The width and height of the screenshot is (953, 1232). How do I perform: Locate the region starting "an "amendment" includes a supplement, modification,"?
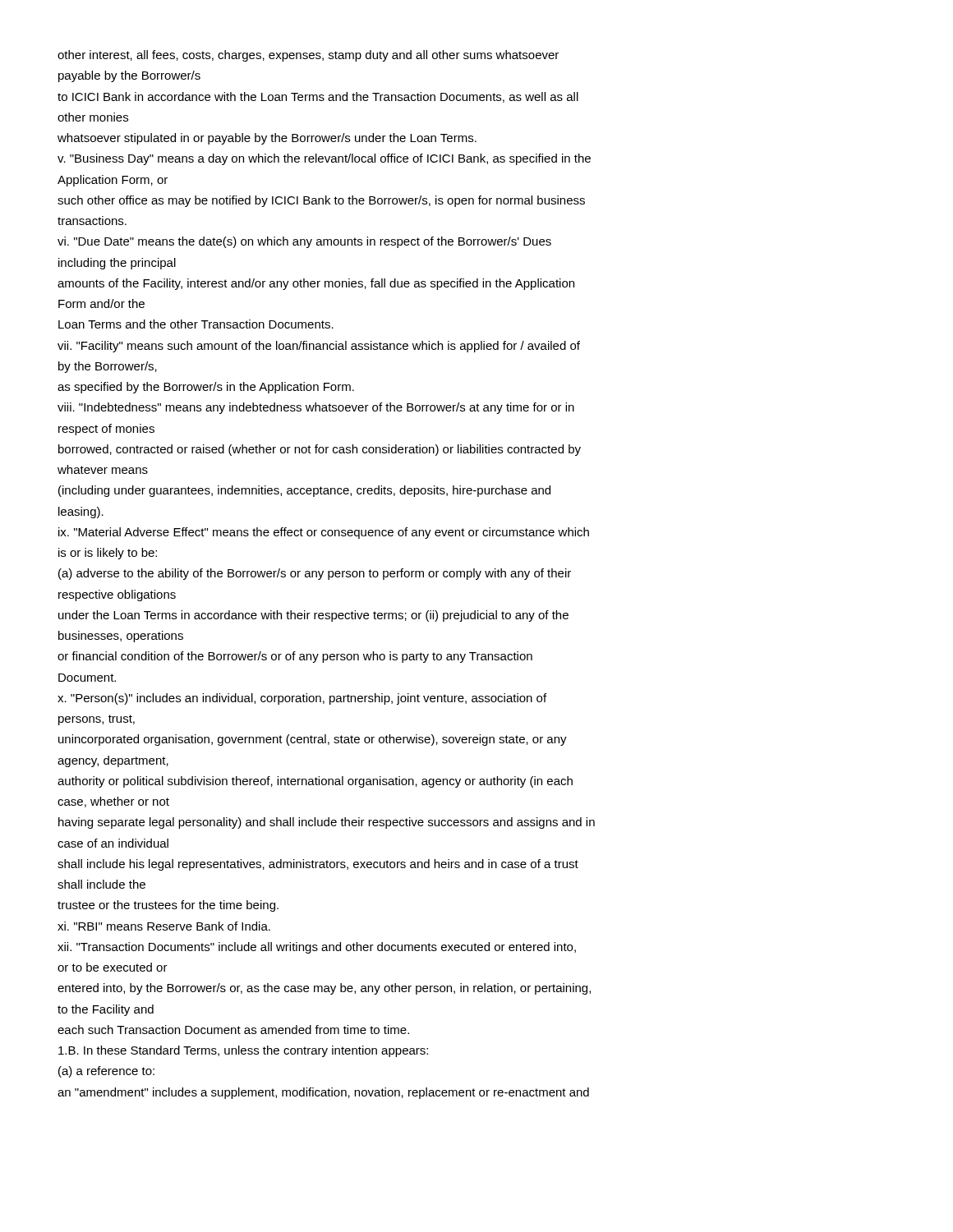pos(476,1092)
